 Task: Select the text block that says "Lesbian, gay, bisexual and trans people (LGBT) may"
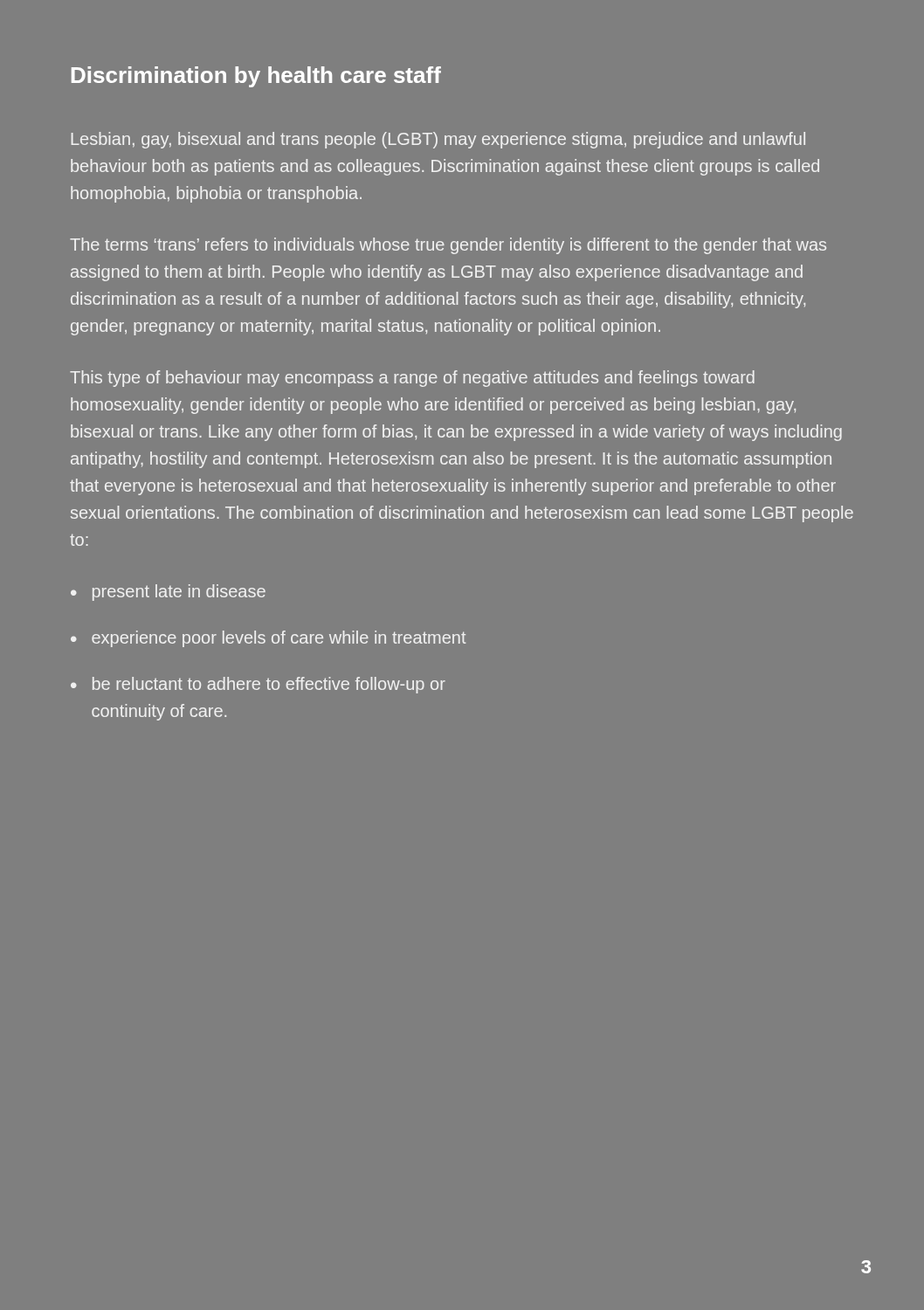pos(445,166)
